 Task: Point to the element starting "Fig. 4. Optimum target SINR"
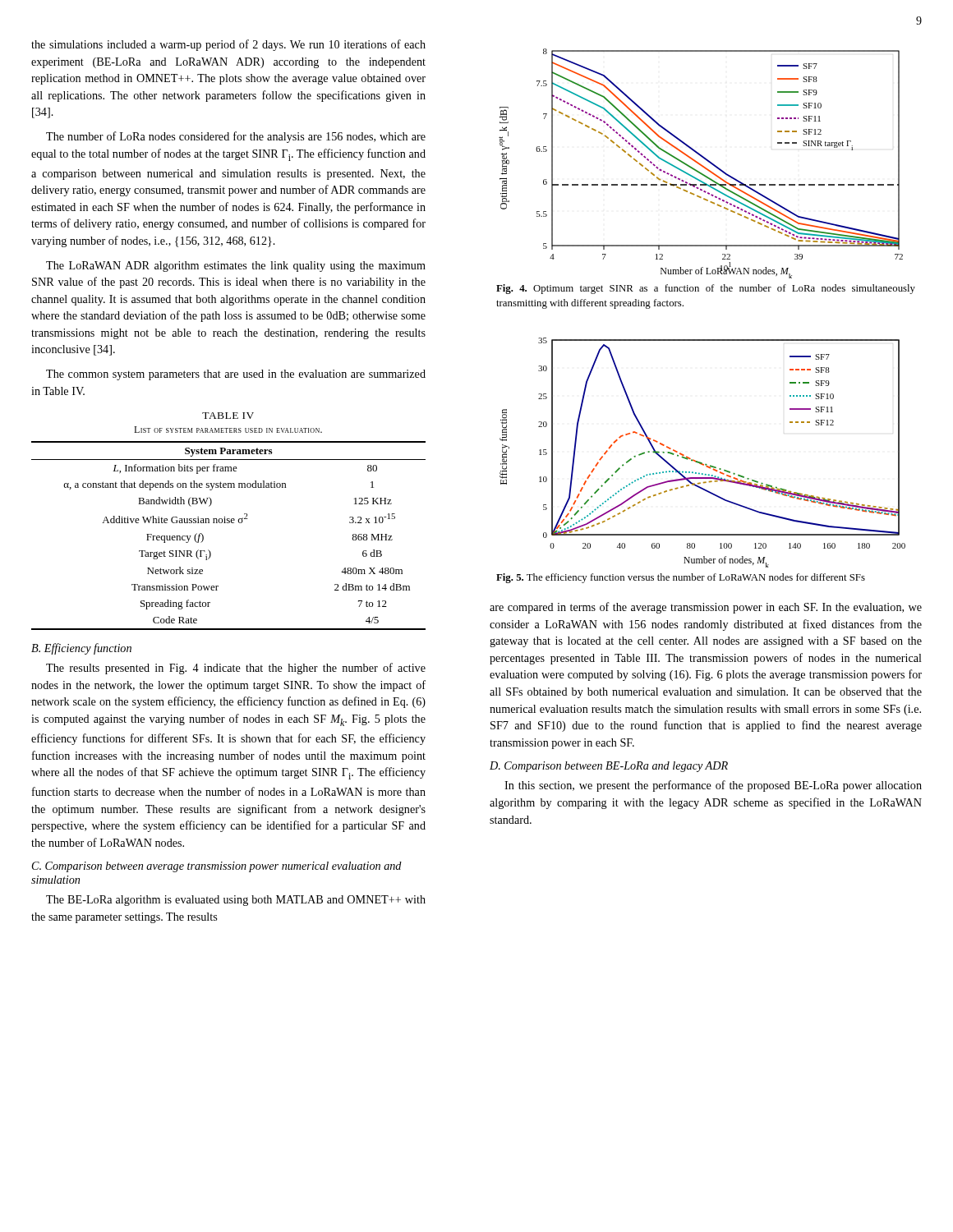(706, 295)
